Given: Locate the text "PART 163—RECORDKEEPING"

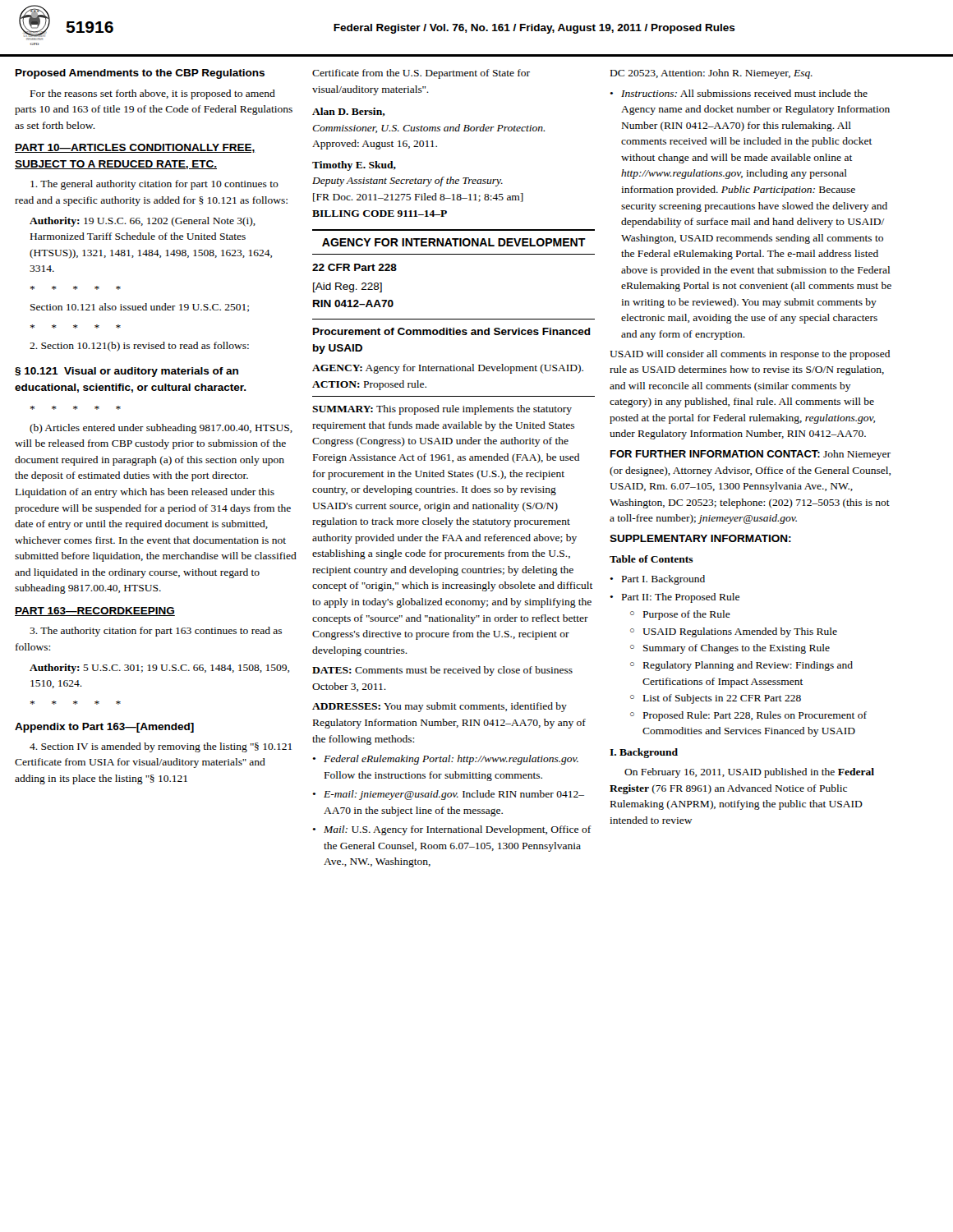Looking at the screenshot, I should point(95,611).
